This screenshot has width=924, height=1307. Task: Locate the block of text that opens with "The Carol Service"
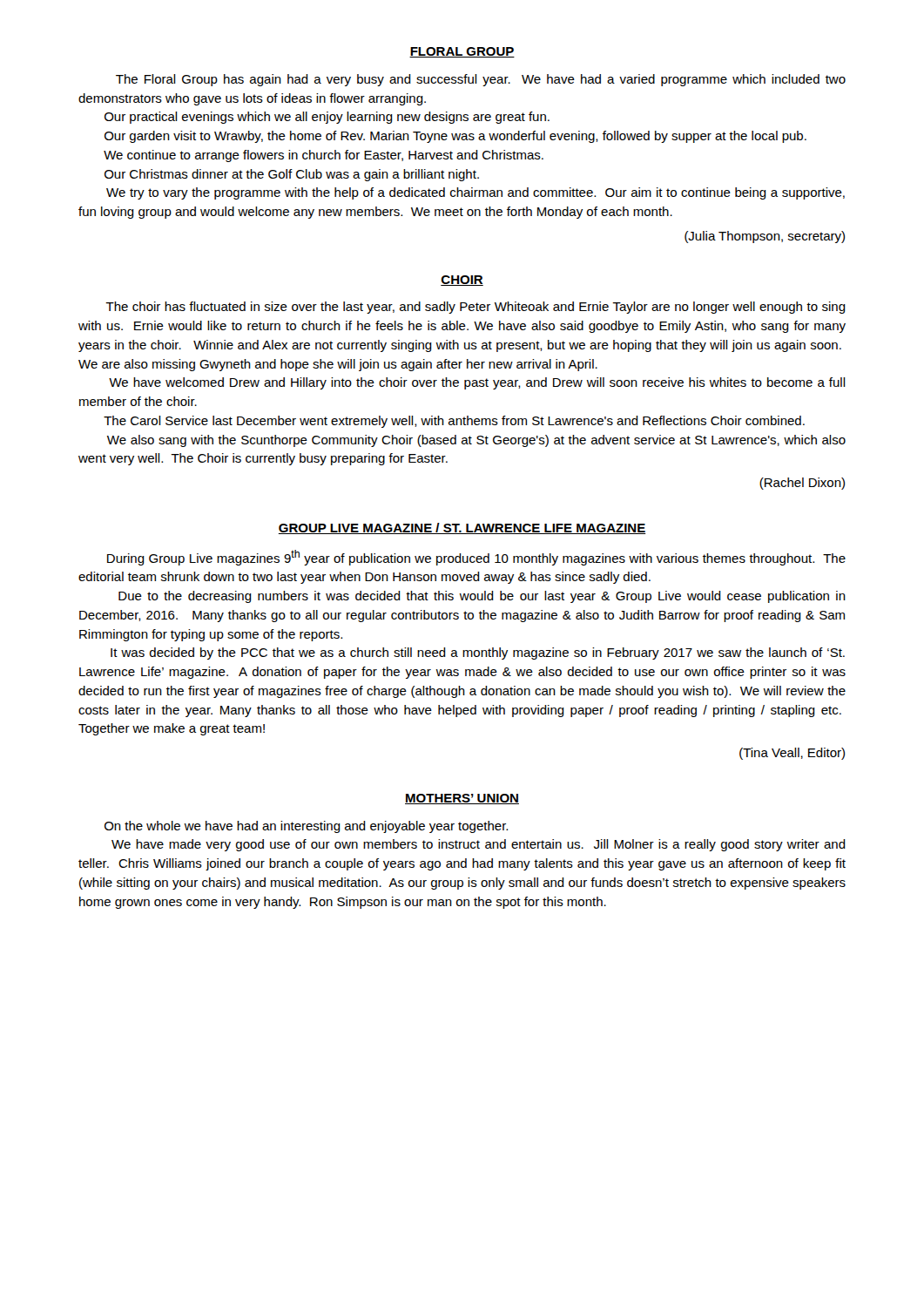[x=442, y=420]
